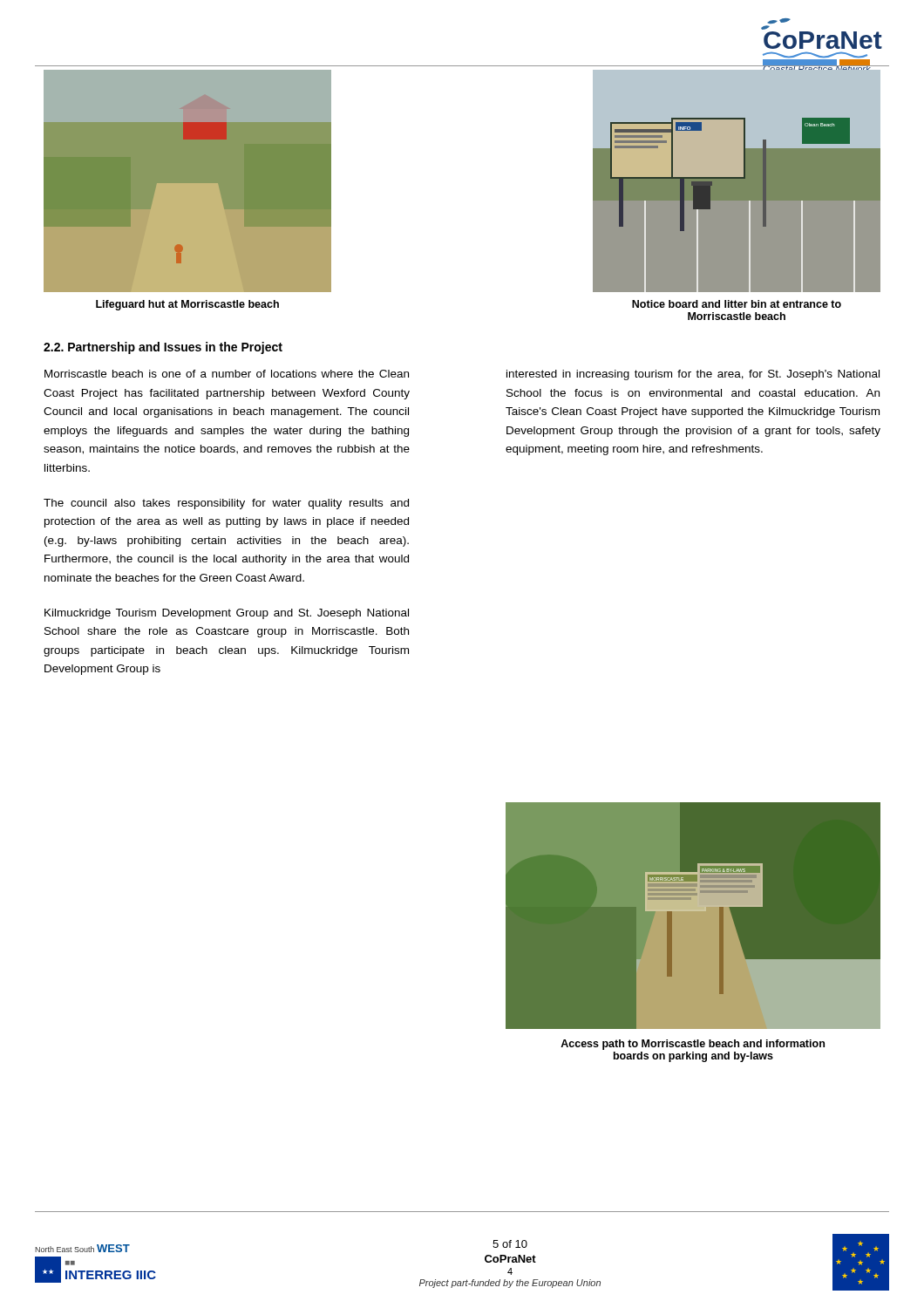The height and width of the screenshot is (1308, 924).
Task: Point to the caption beginning "Notice board and litter"
Action: coord(737,310)
